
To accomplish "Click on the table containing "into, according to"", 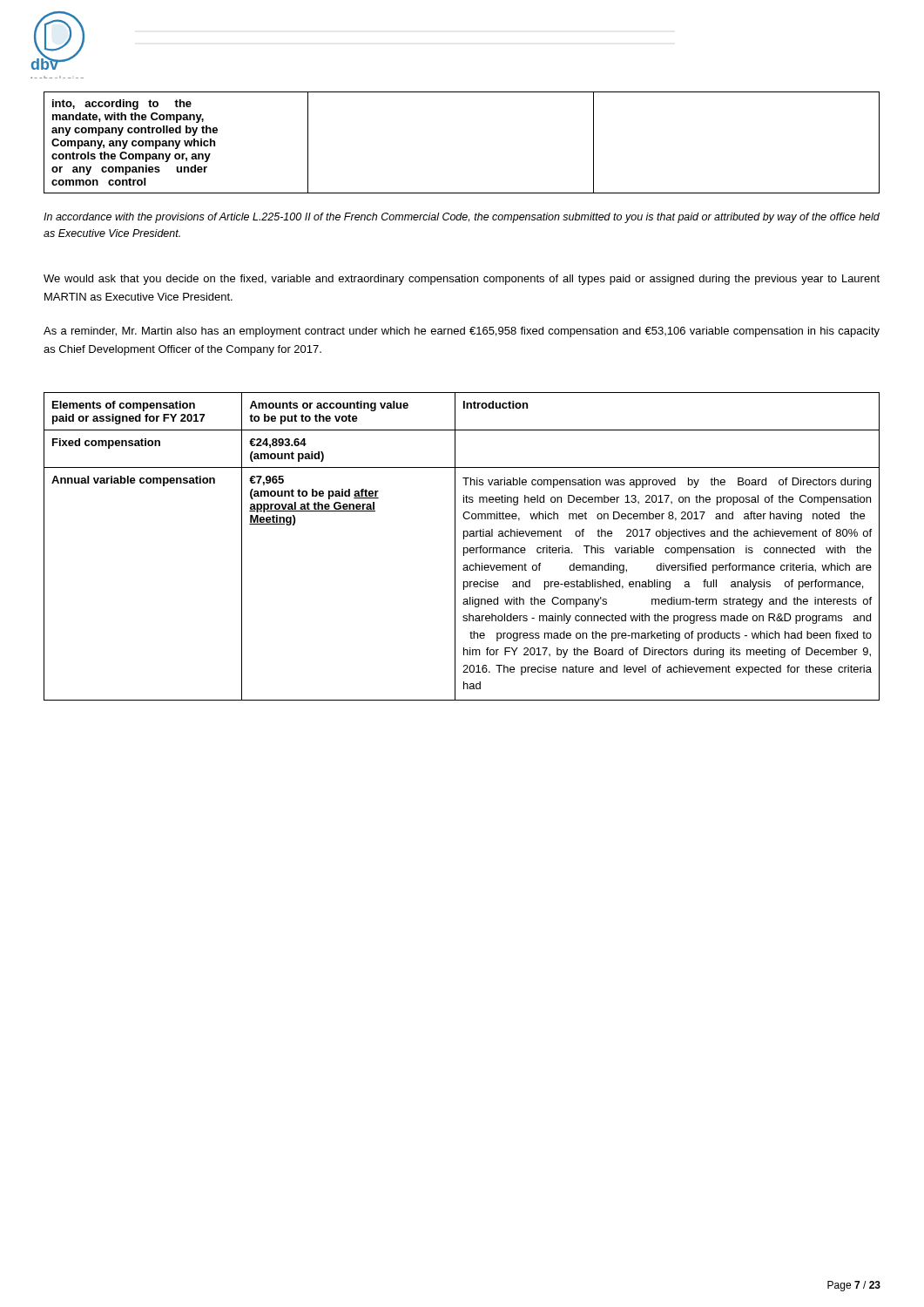I will click(462, 142).
